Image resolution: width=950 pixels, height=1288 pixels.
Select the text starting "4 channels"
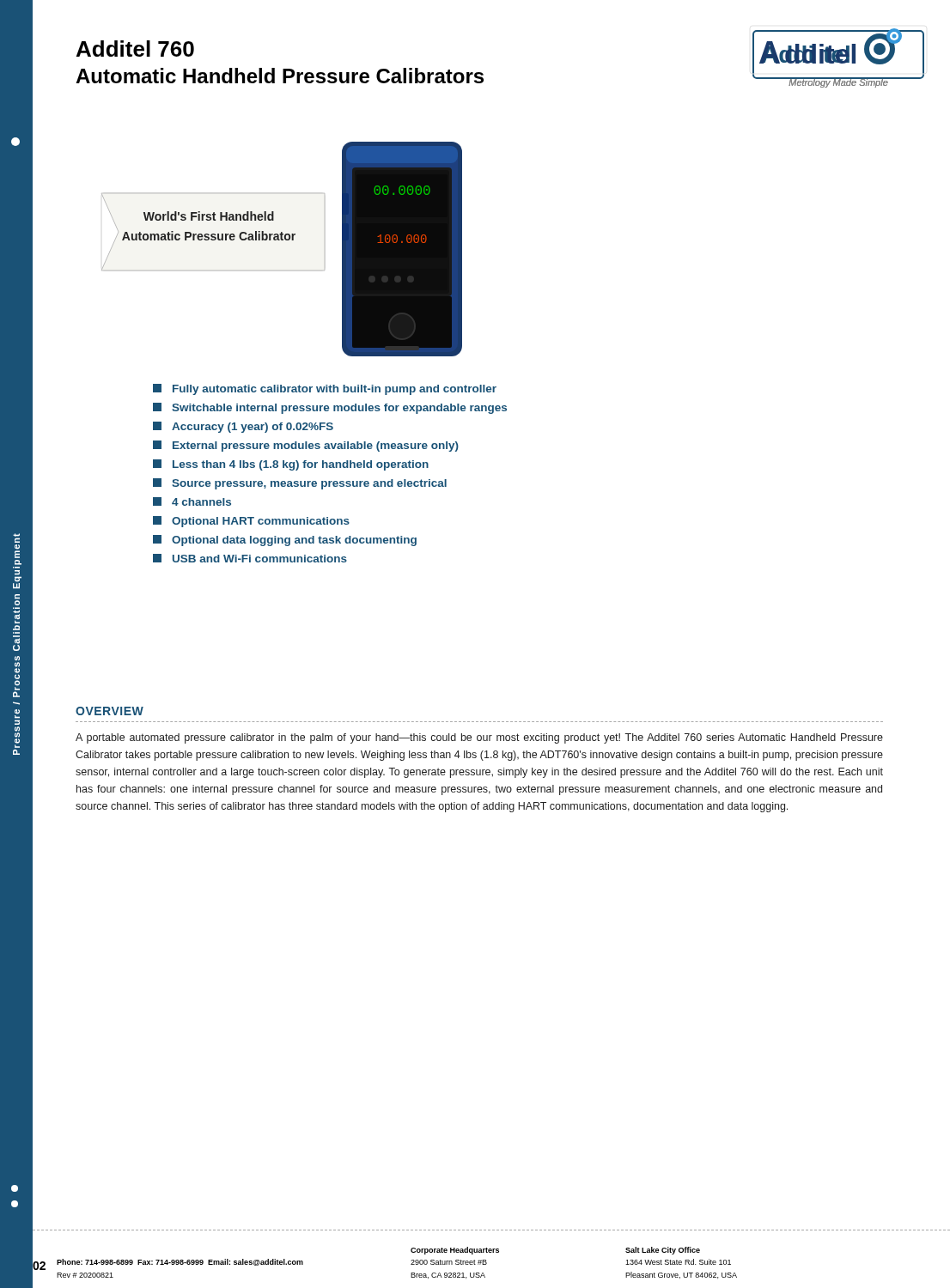pos(192,502)
